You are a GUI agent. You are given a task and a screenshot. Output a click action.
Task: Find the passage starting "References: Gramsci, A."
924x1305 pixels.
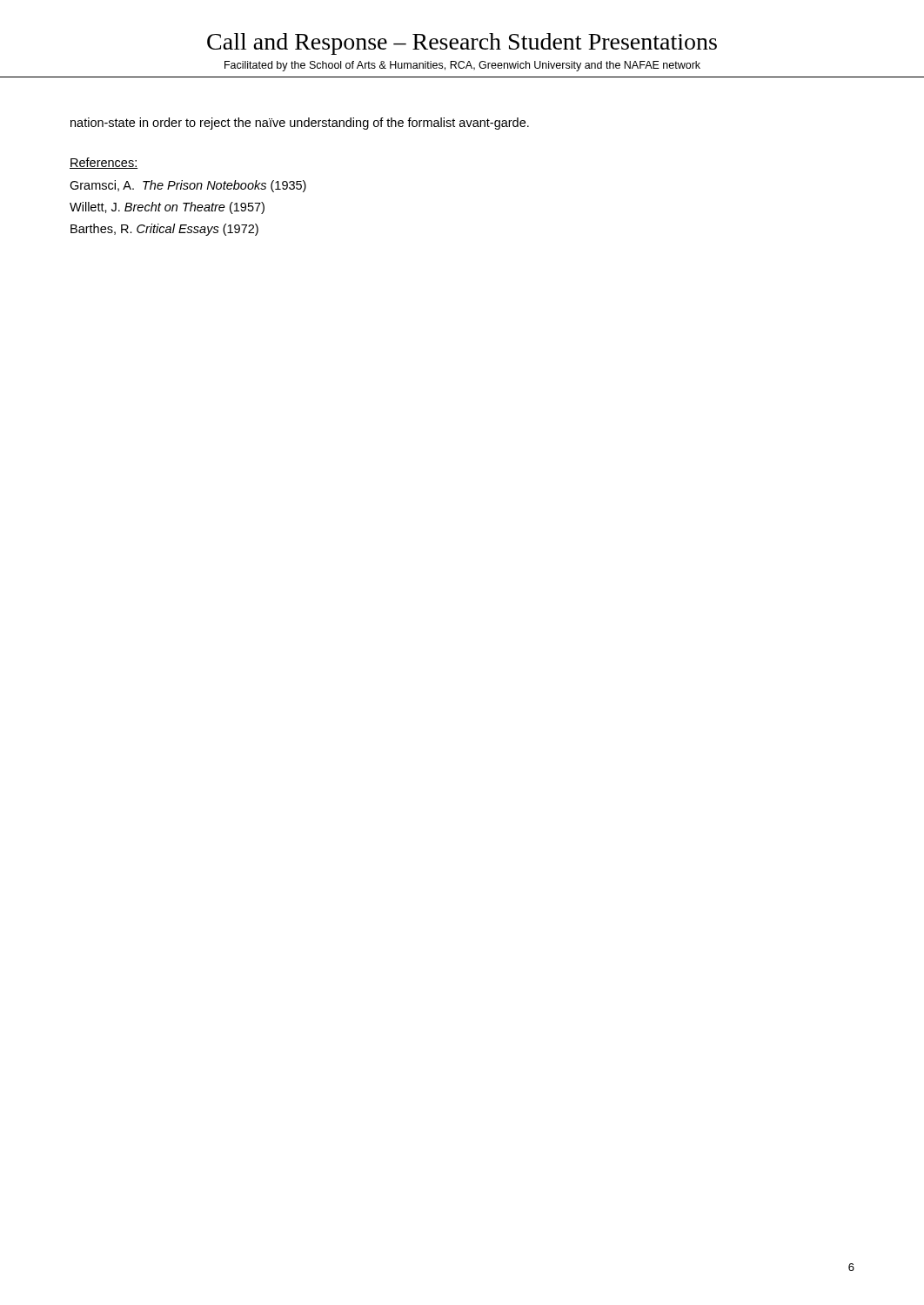click(188, 194)
